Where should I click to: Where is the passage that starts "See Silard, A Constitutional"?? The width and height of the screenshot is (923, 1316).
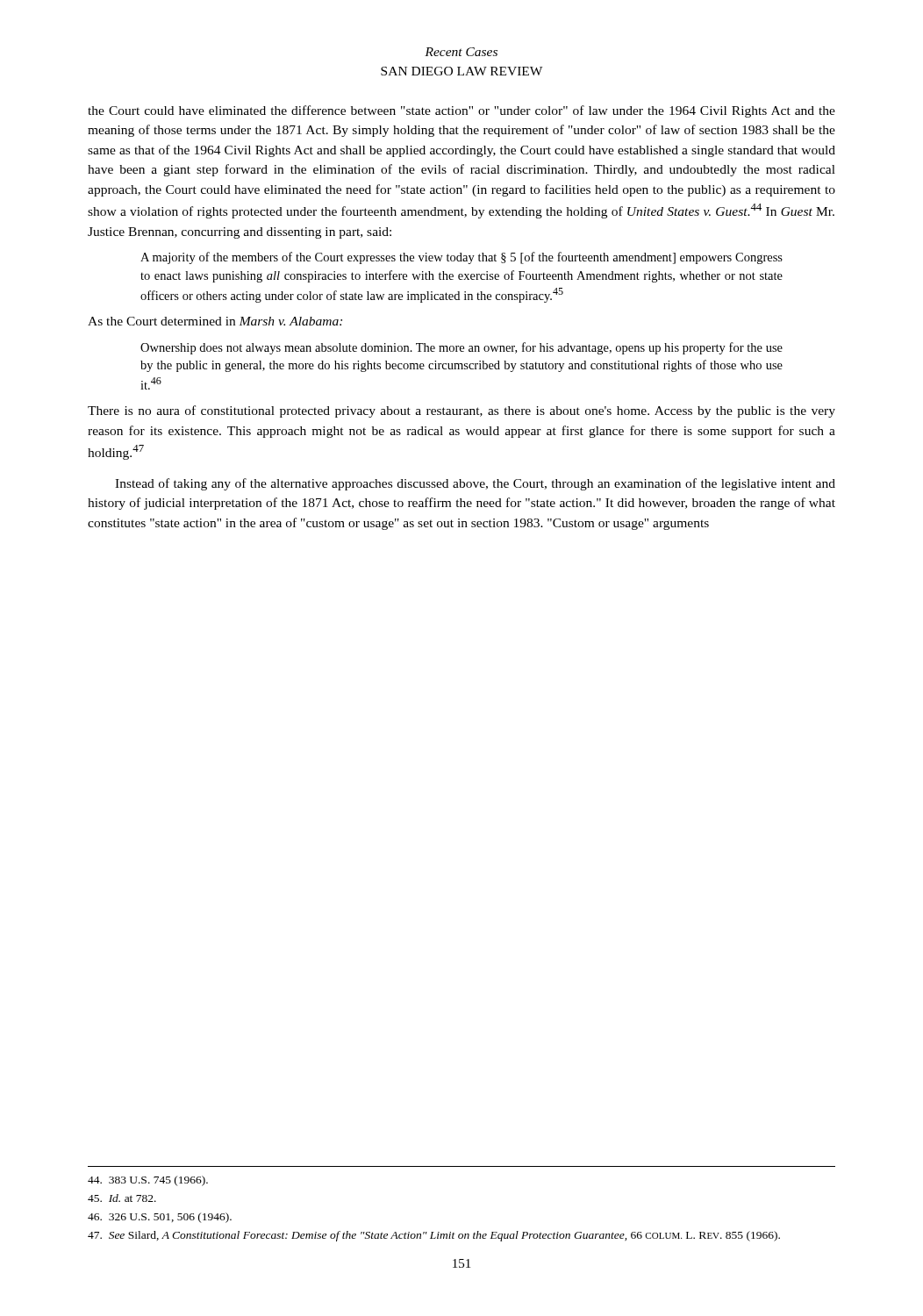(434, 1235)
